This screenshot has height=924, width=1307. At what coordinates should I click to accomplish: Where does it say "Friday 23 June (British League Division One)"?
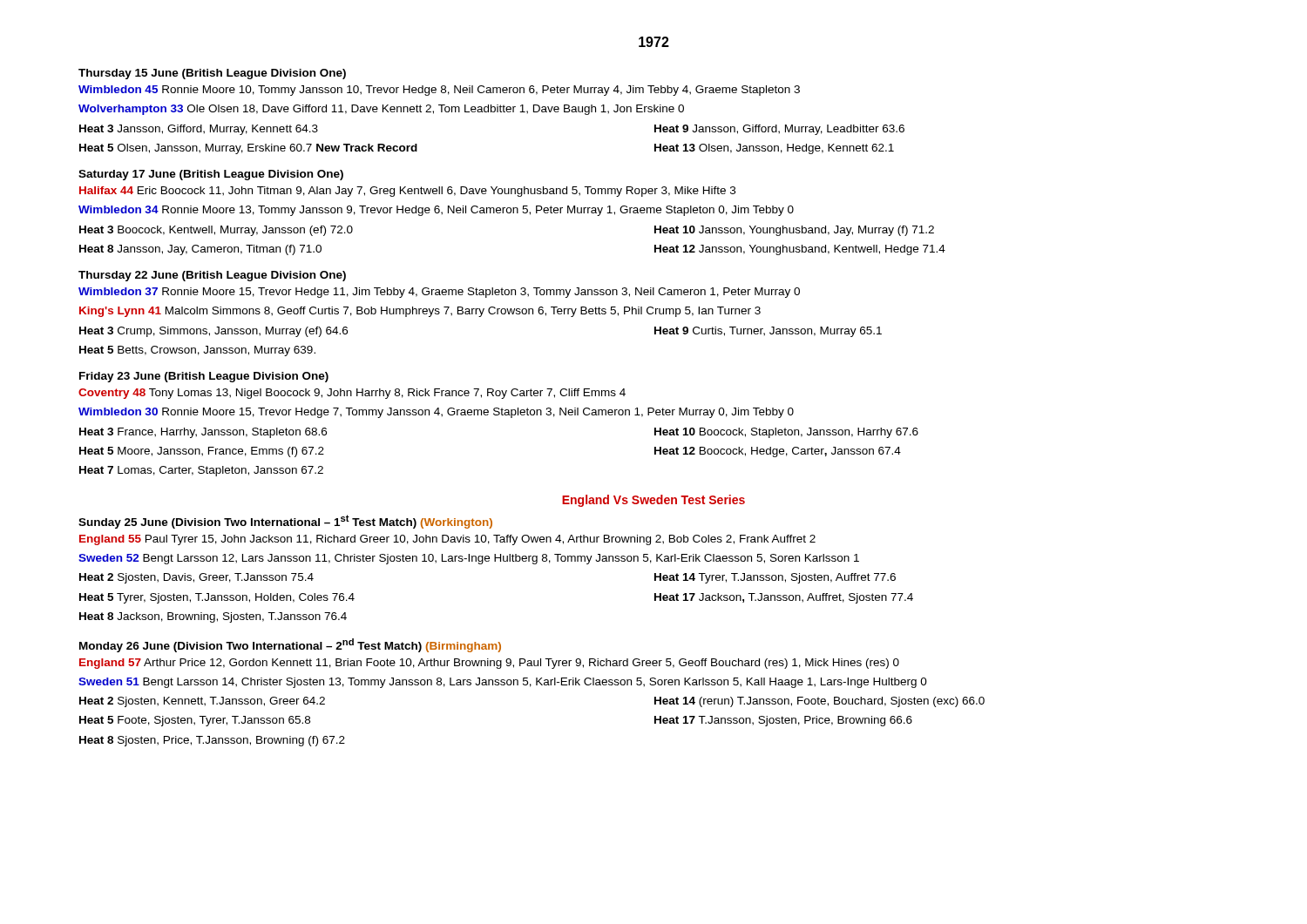click(x=204, y=376)
